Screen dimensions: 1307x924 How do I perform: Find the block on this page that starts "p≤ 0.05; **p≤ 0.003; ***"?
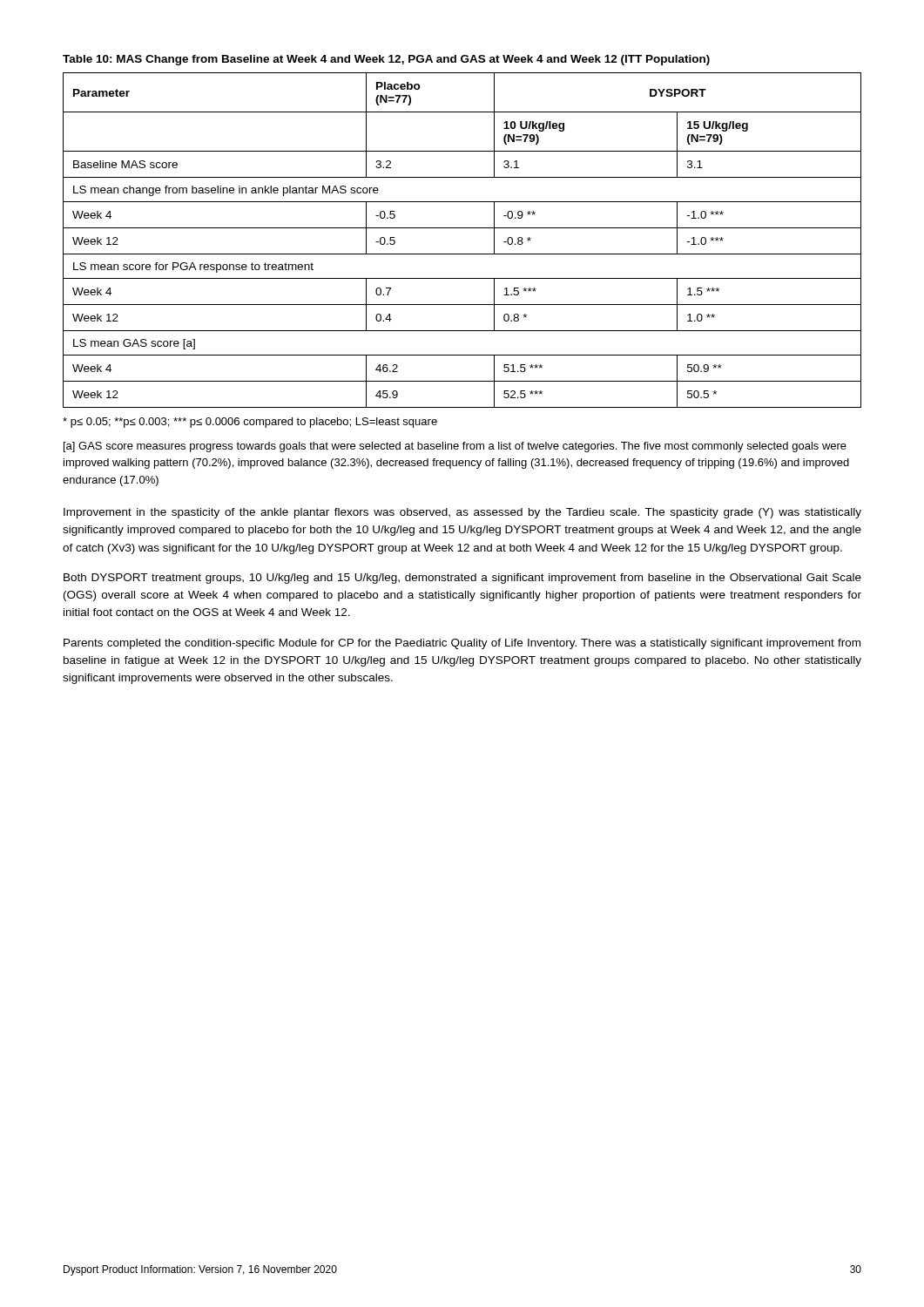click(250, 421)
